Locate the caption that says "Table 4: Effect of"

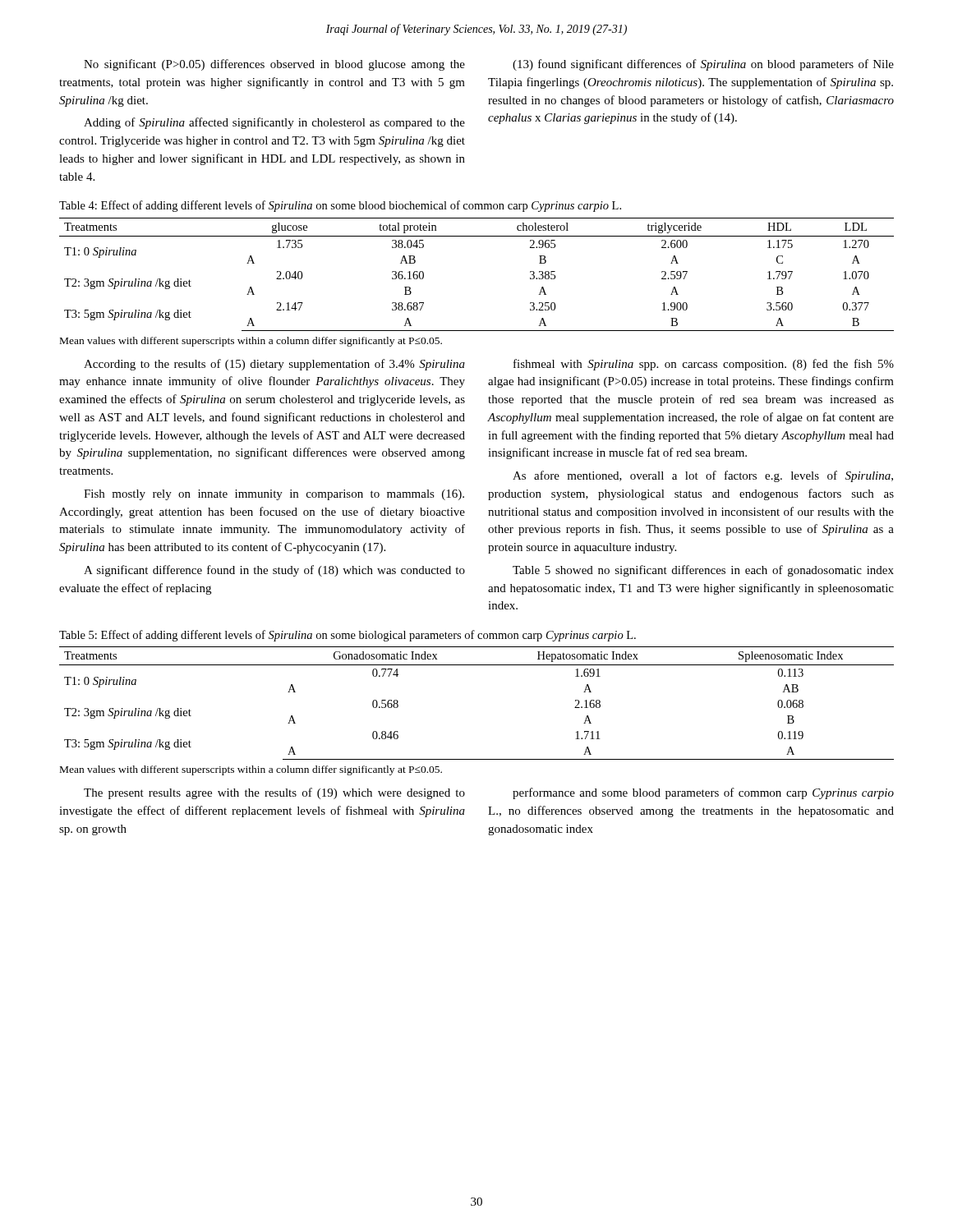tap(341, 206)
